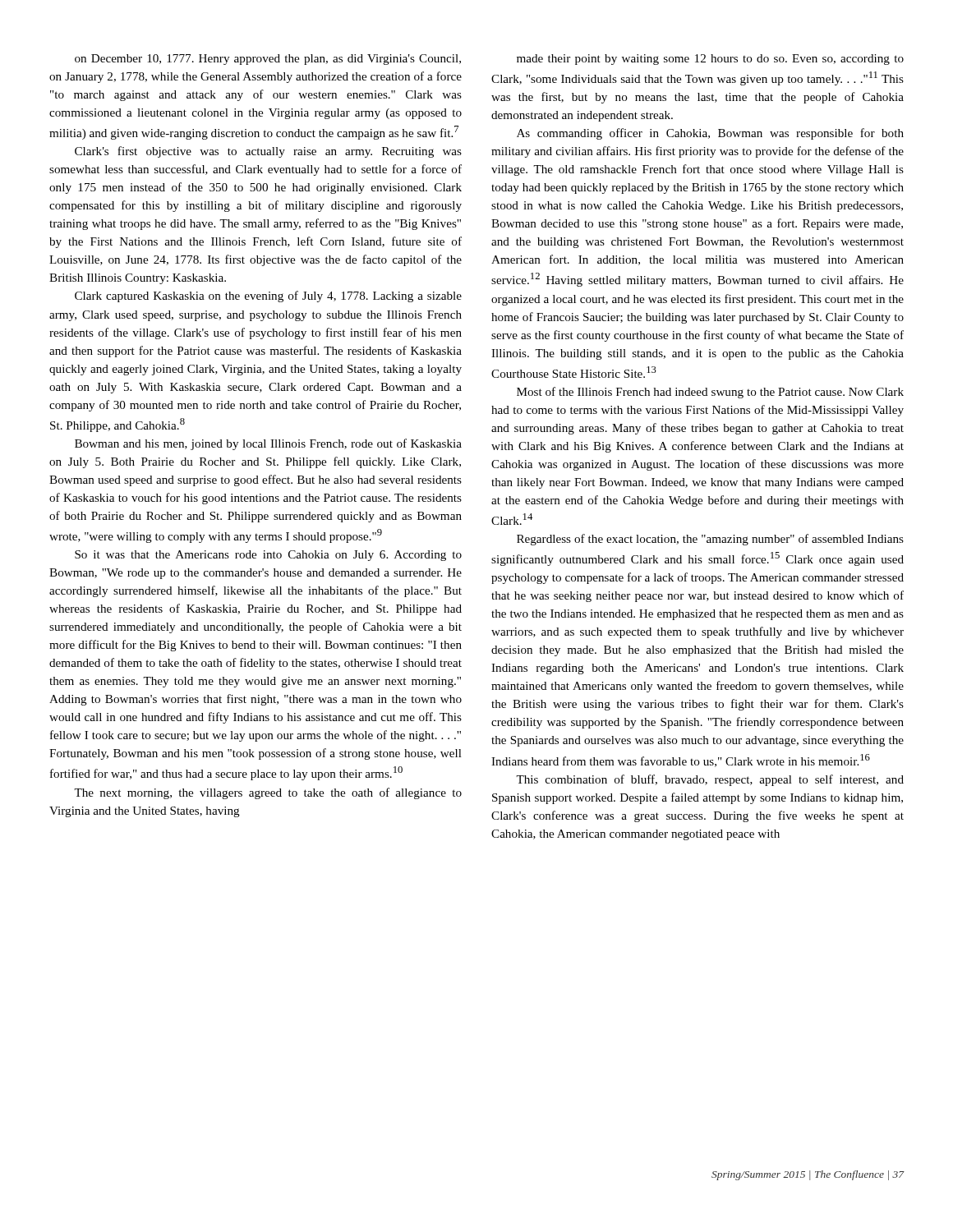Point to the region starting "made their point by waiting"
Viewport: 953px width, 1232px height.
(x=698, y=446)
